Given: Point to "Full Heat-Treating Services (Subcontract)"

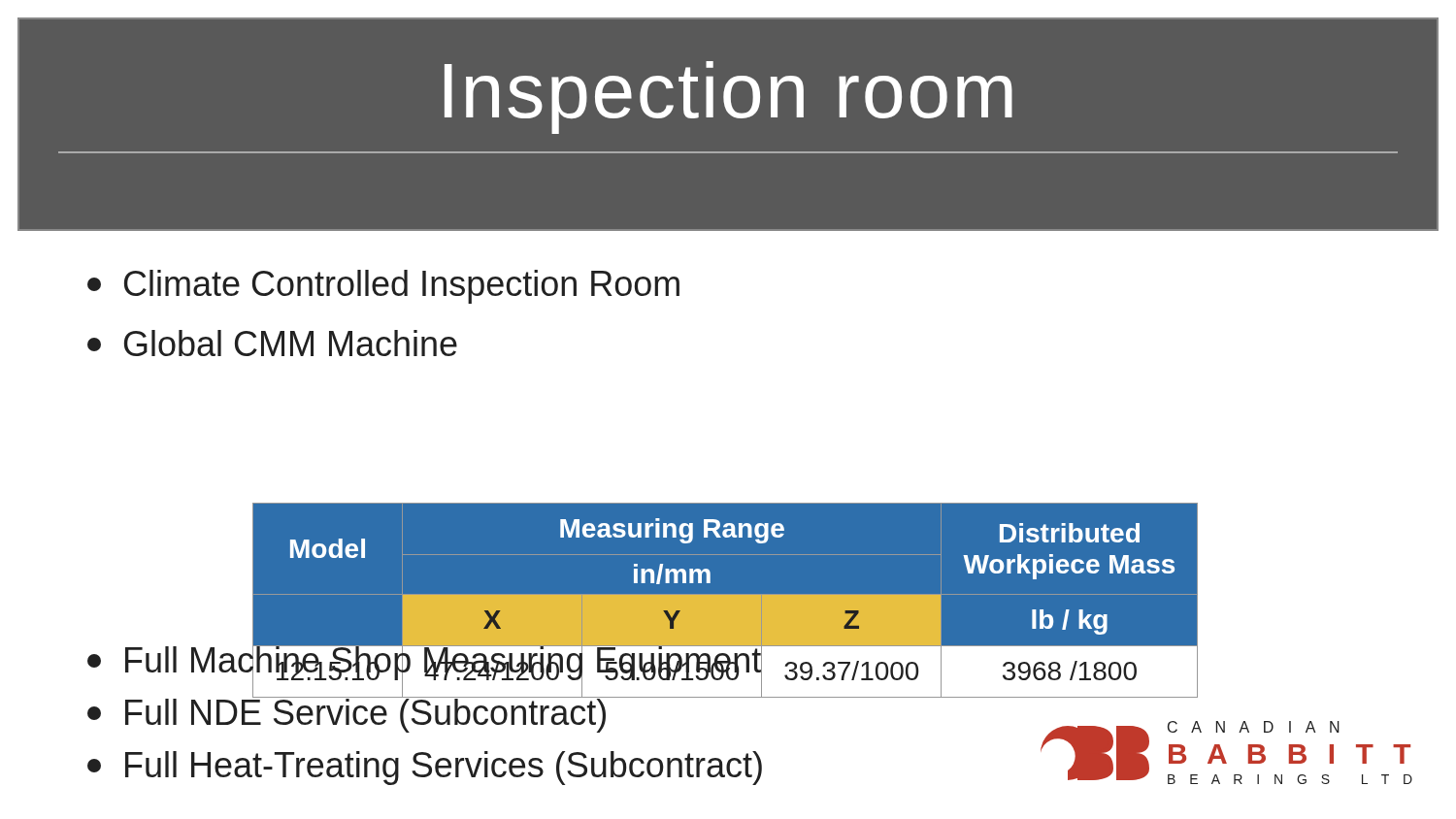Looking at the screenshot, I should click(x=426, y=766).
